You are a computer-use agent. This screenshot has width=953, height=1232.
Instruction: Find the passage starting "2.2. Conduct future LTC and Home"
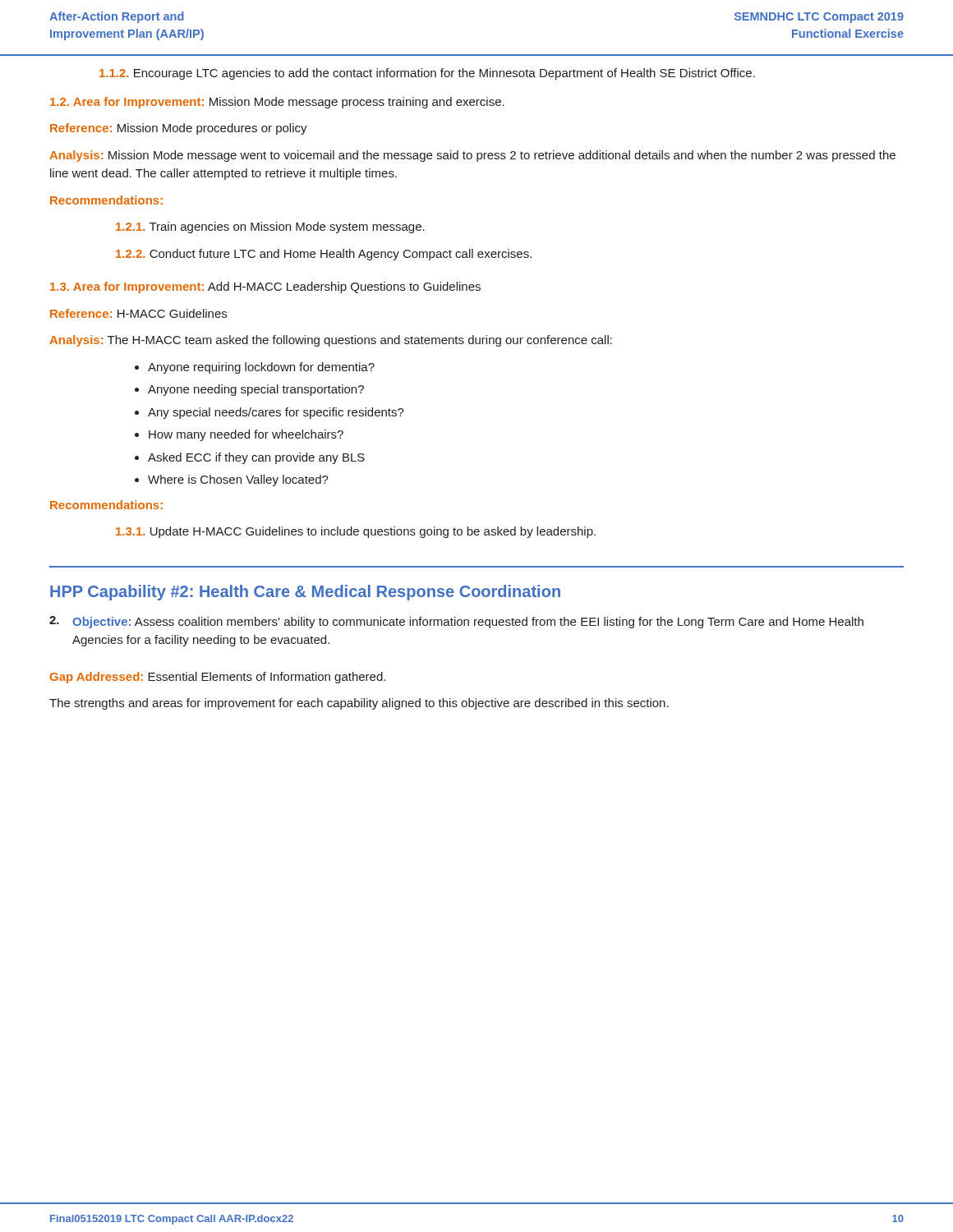(509, 254)
